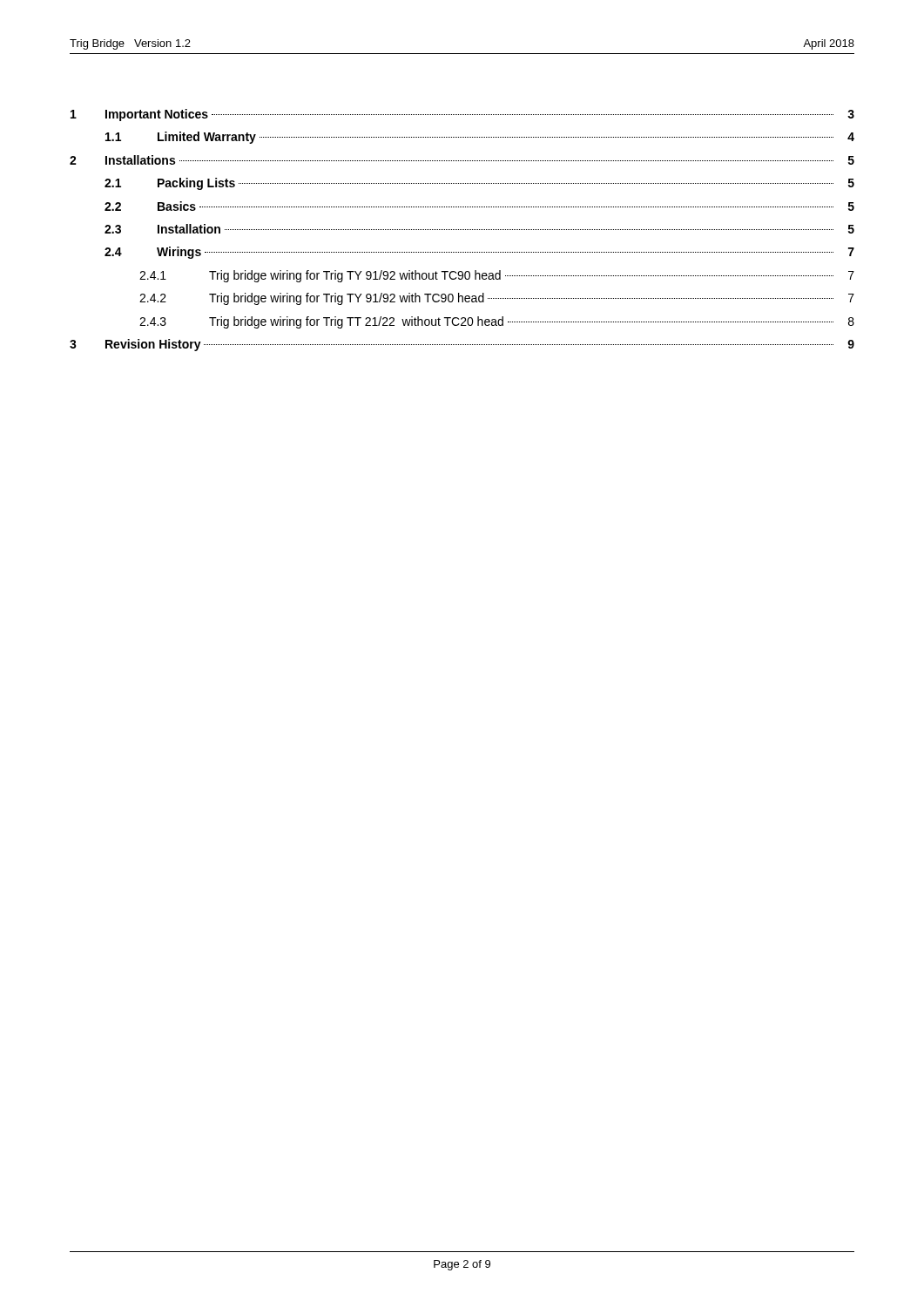This screenshot has height=1307, width=924.
Task: Select the list item with the text "2.4.2 Trig bridge"
Action: click(497, 298)
